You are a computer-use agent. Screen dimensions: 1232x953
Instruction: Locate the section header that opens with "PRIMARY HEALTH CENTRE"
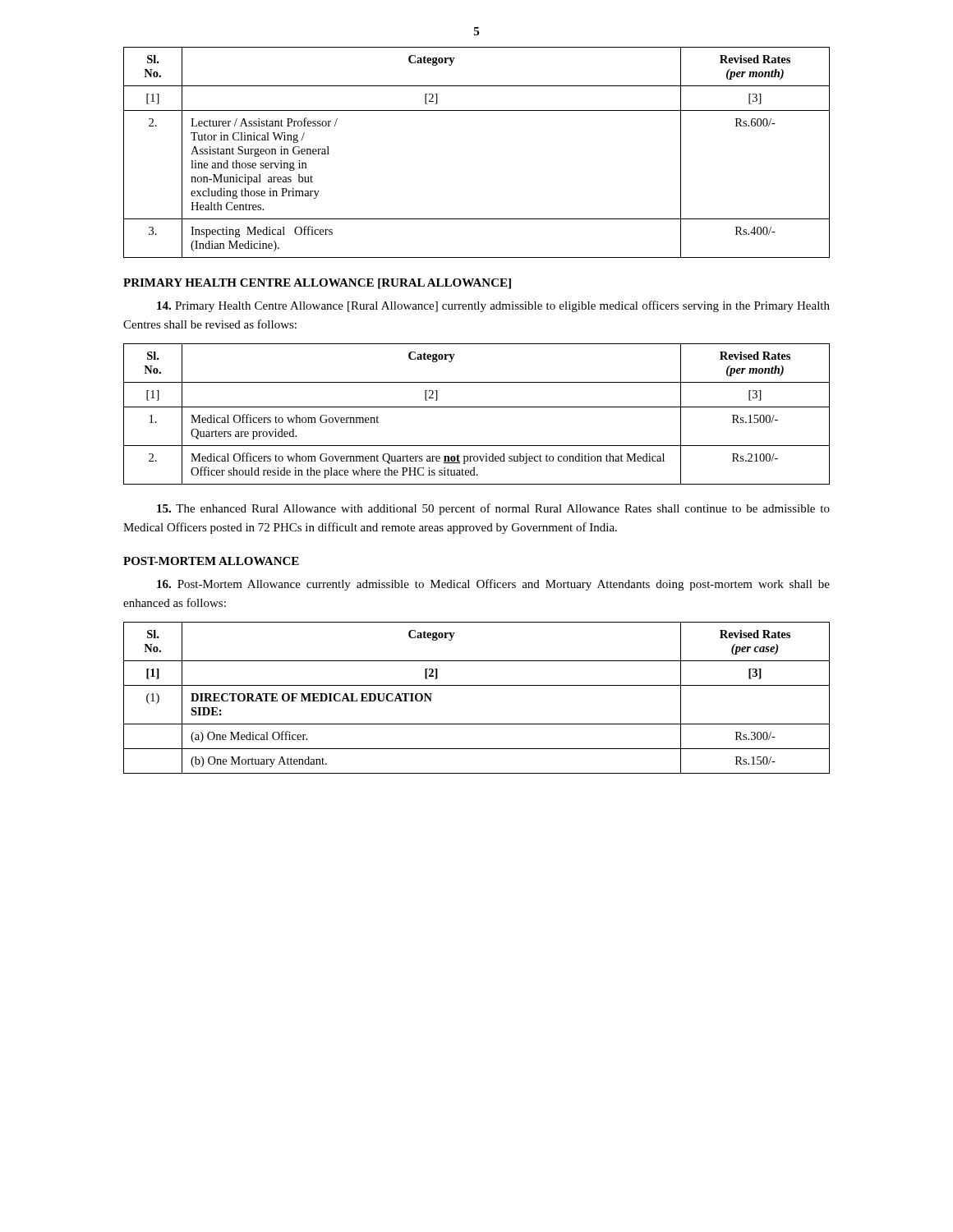tap(318, 283)
